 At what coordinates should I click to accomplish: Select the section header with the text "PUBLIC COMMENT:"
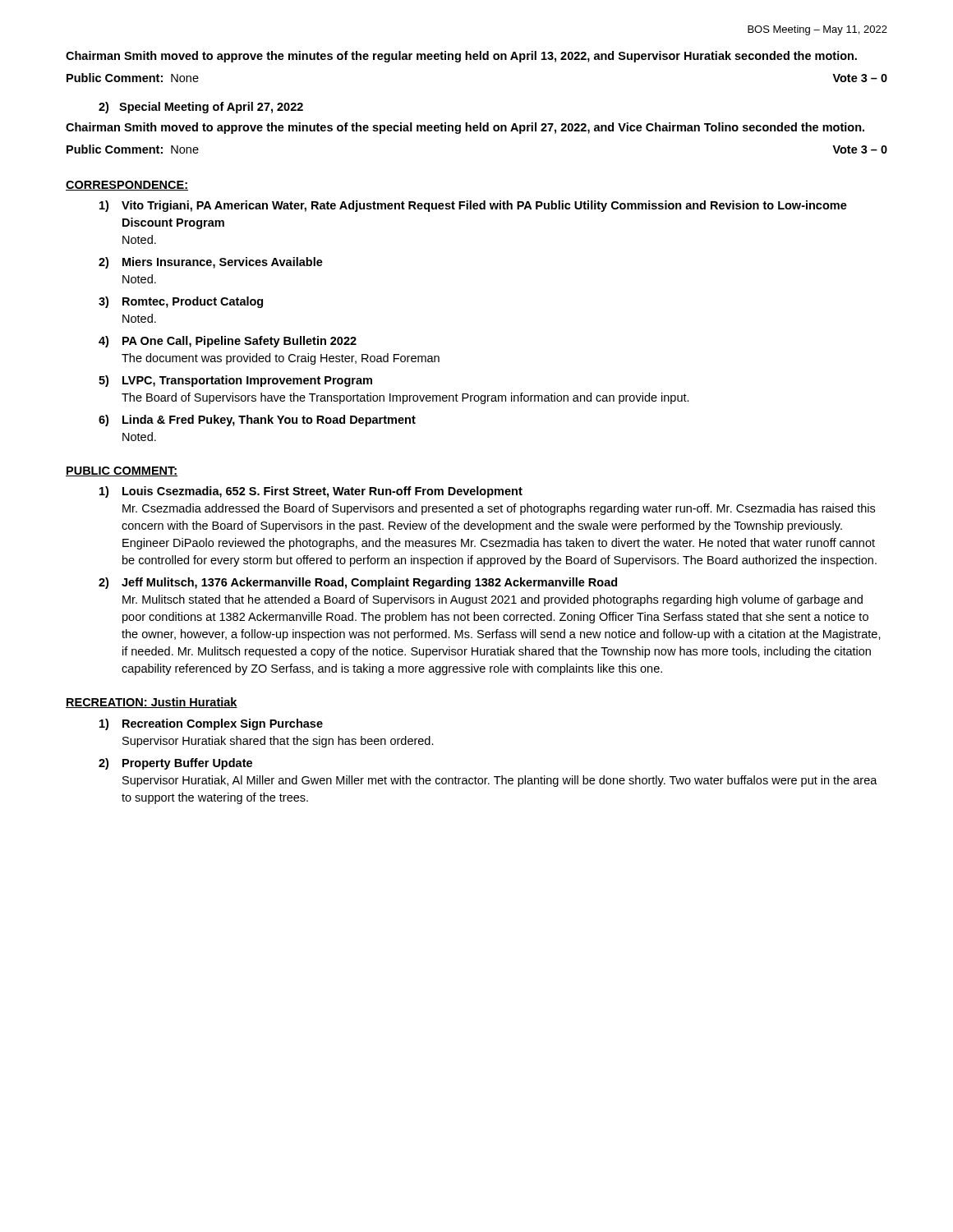[x=122, y=471]
